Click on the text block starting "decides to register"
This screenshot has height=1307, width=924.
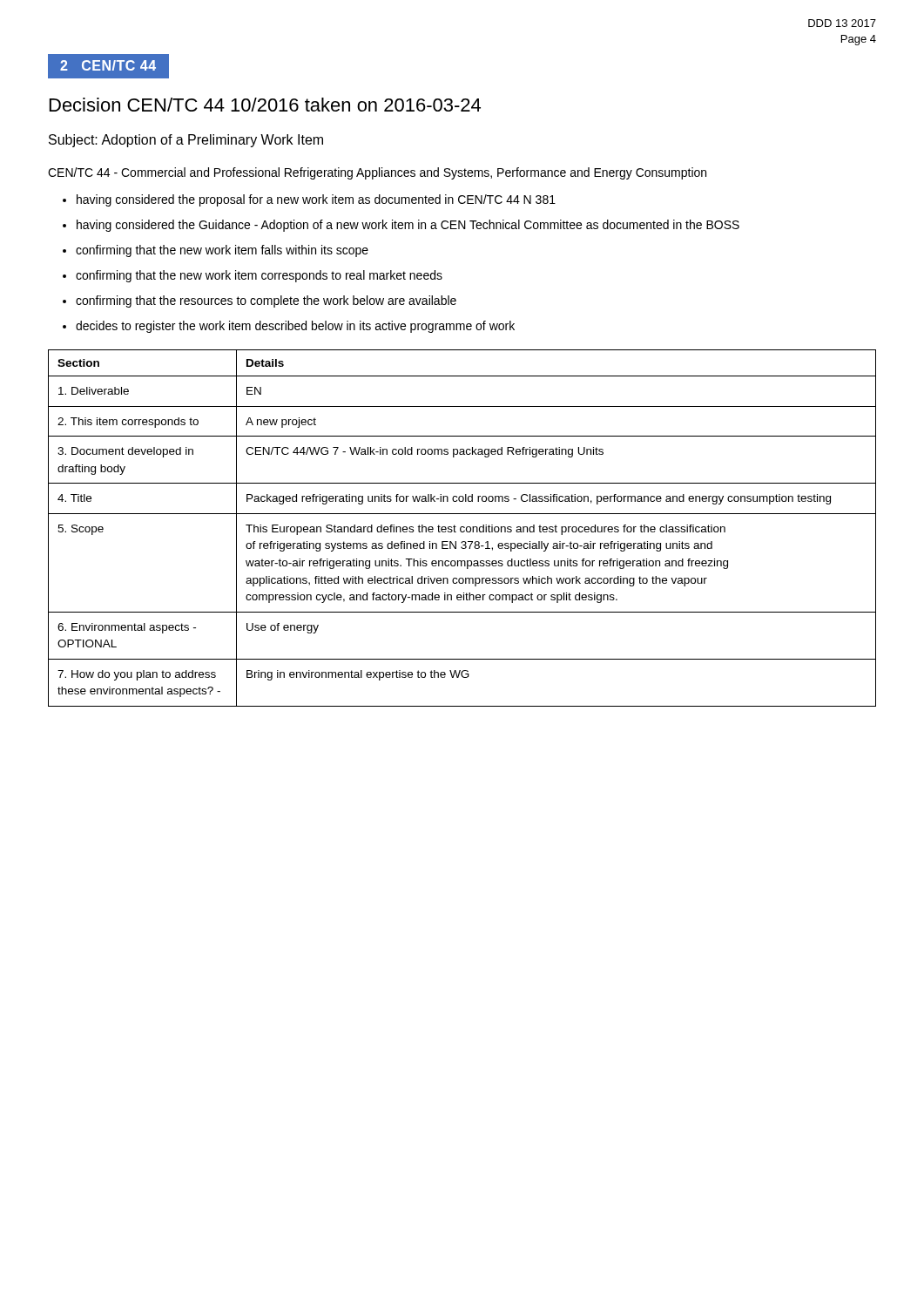(295, 326)
